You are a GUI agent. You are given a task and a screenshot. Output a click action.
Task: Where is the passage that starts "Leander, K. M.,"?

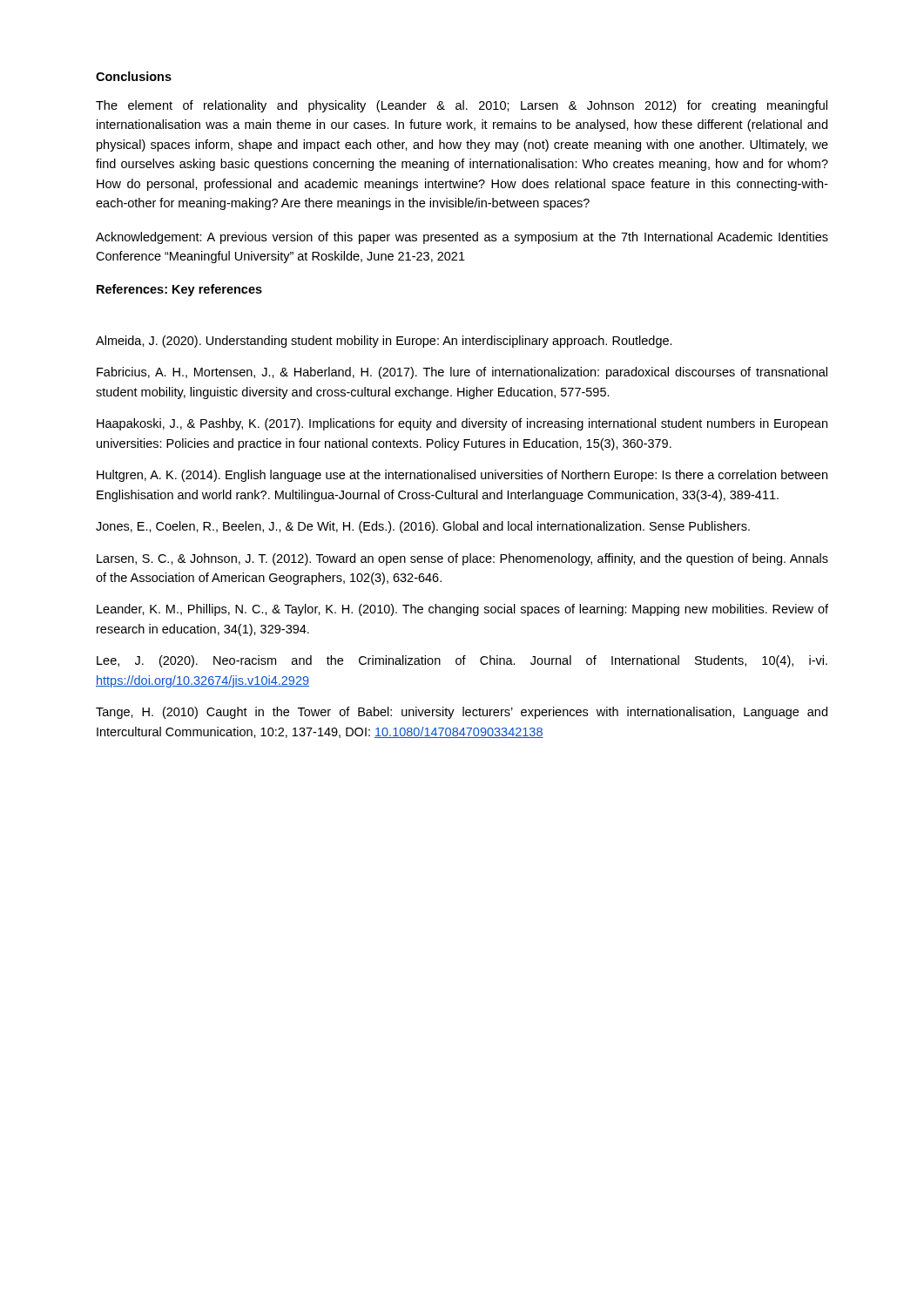462,619
